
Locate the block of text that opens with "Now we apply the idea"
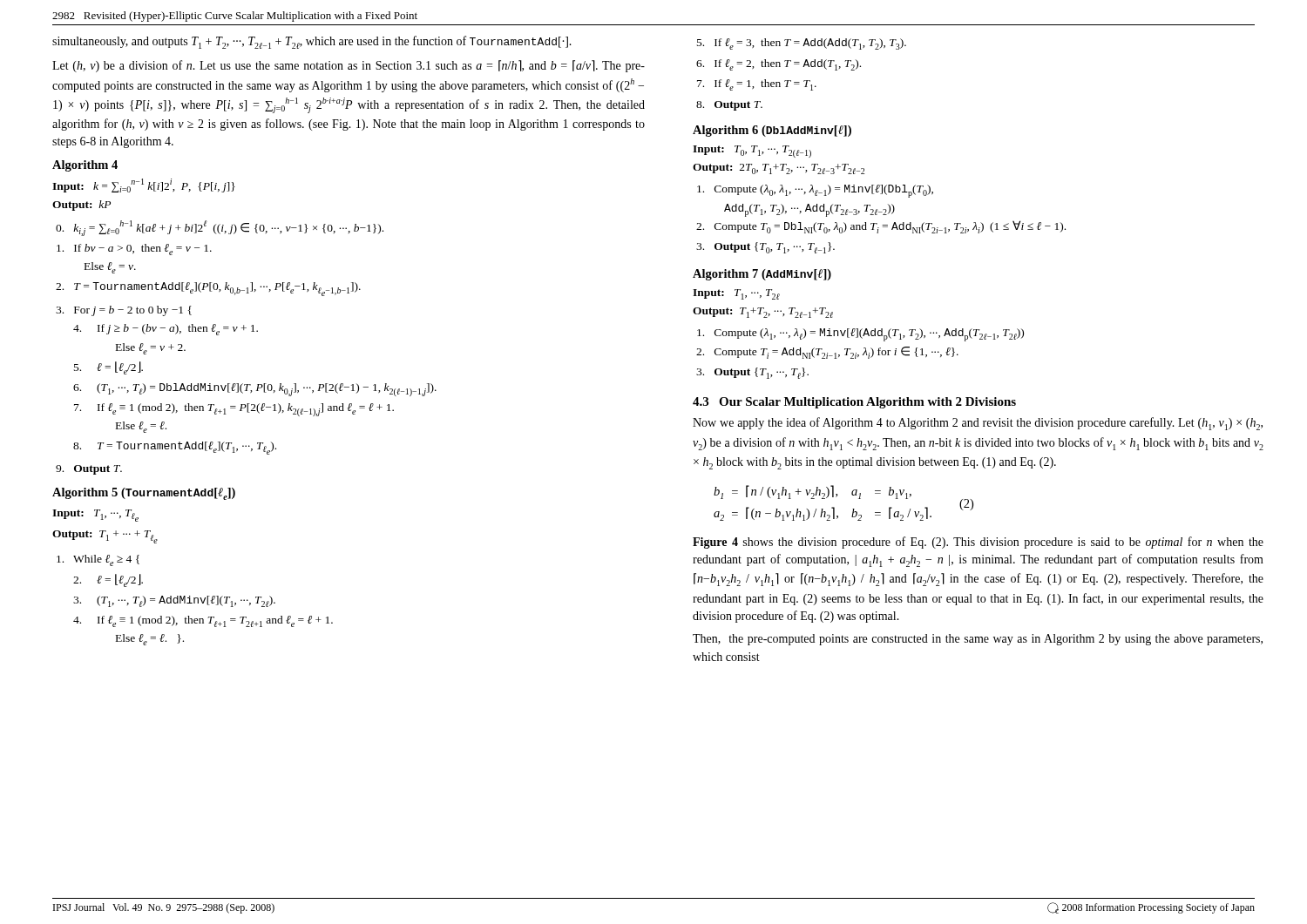[978, 444]
